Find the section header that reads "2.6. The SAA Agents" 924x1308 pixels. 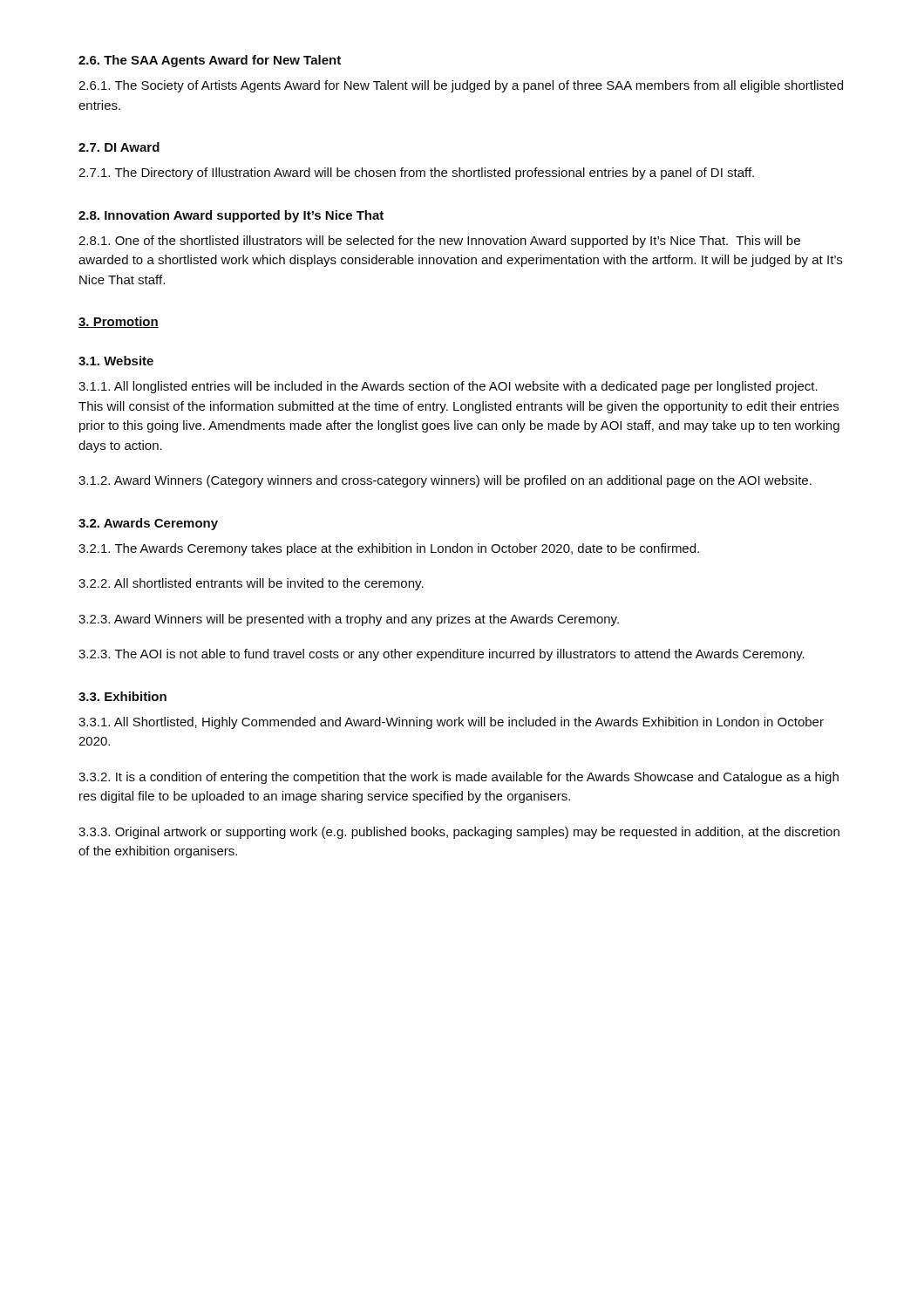(210, 60)
